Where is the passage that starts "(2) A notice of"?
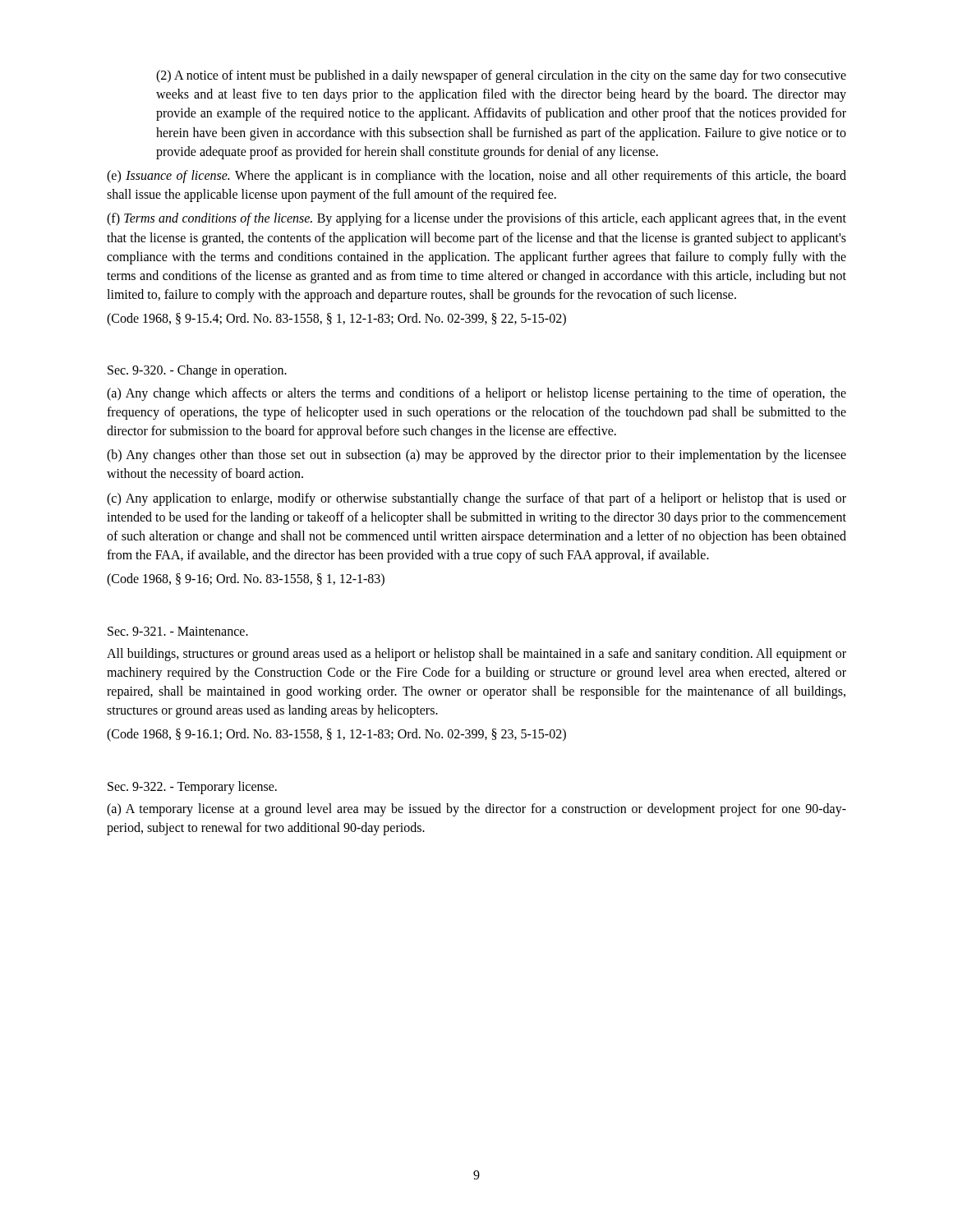The height and width of the screenshot is (1232, 953). tap(501, 113)
